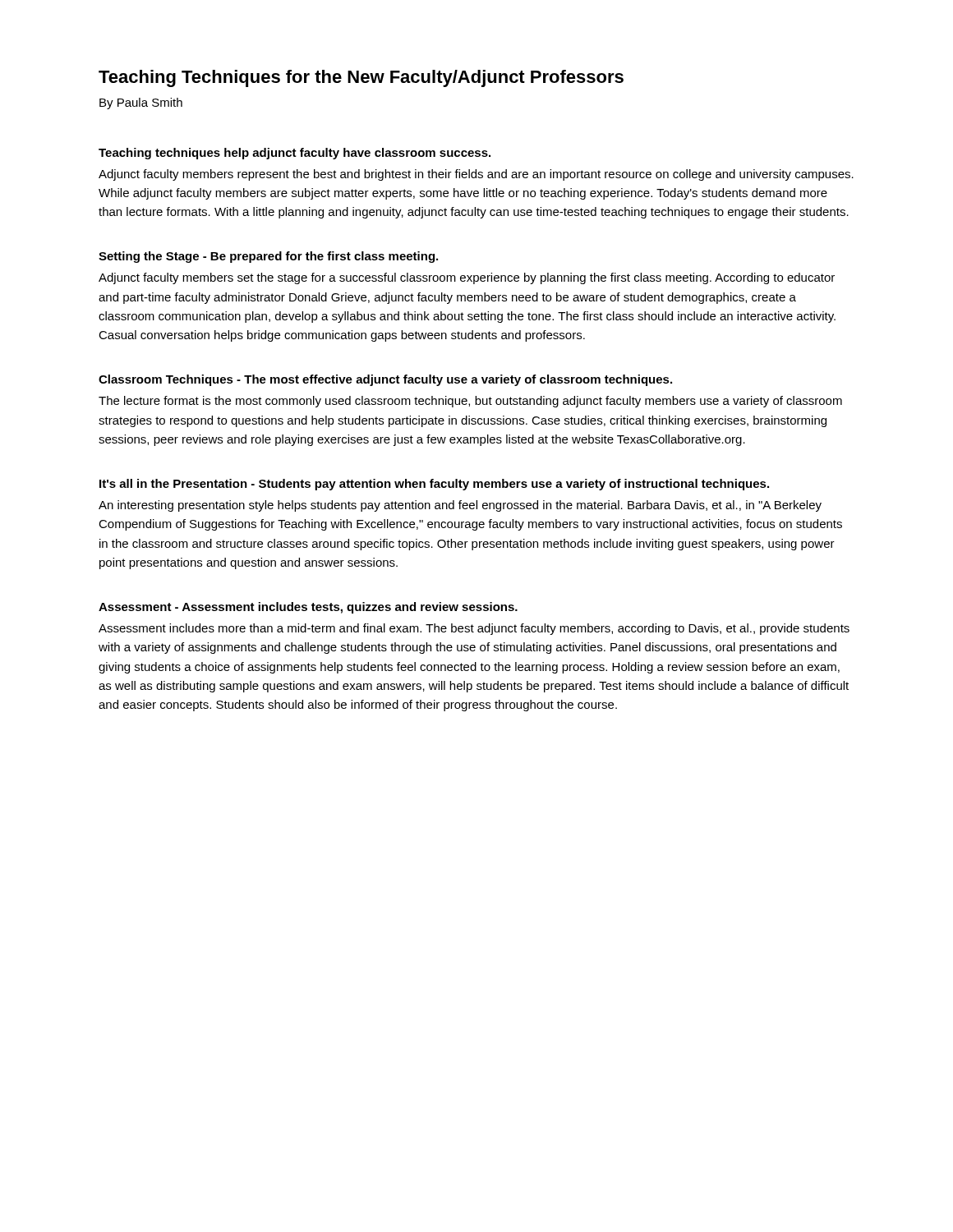Locate the section header that opens with "Assessment - Assessment includes tests, quizzes and review"
953x1232 pixels.
[x=308, y=607]
